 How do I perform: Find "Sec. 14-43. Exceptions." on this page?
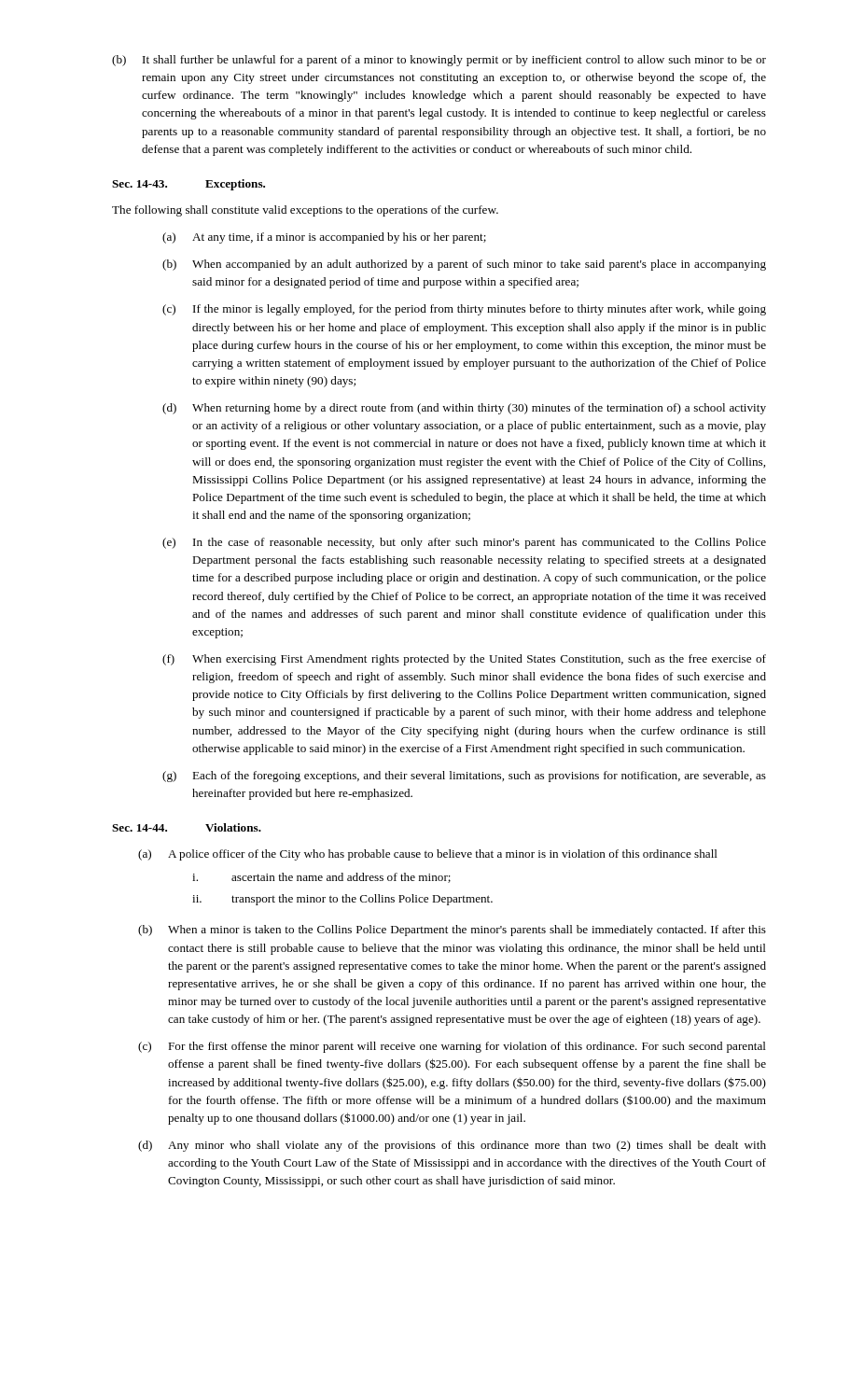(x=151, y=184)
